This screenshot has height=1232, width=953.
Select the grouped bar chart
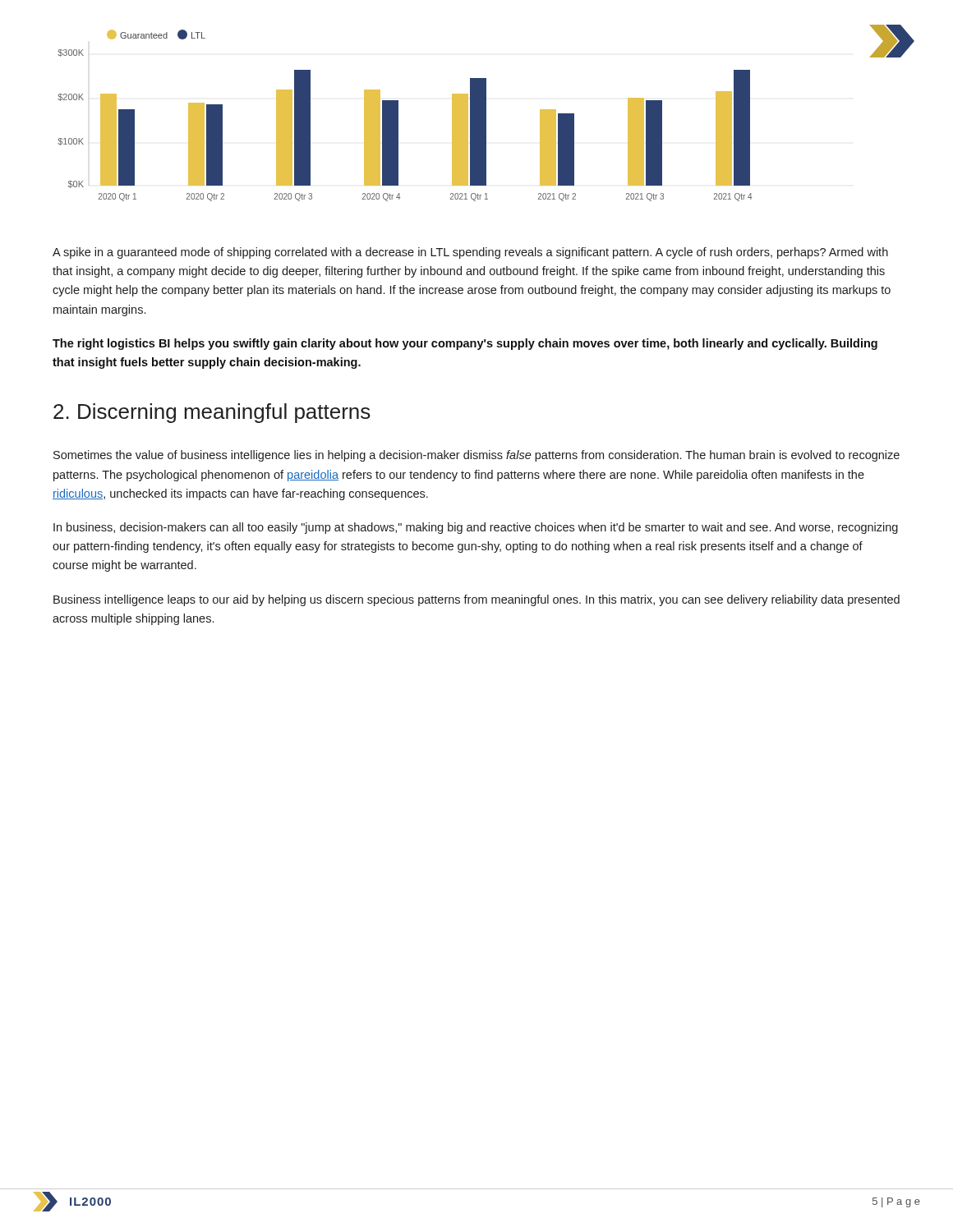tap(476, 123)
